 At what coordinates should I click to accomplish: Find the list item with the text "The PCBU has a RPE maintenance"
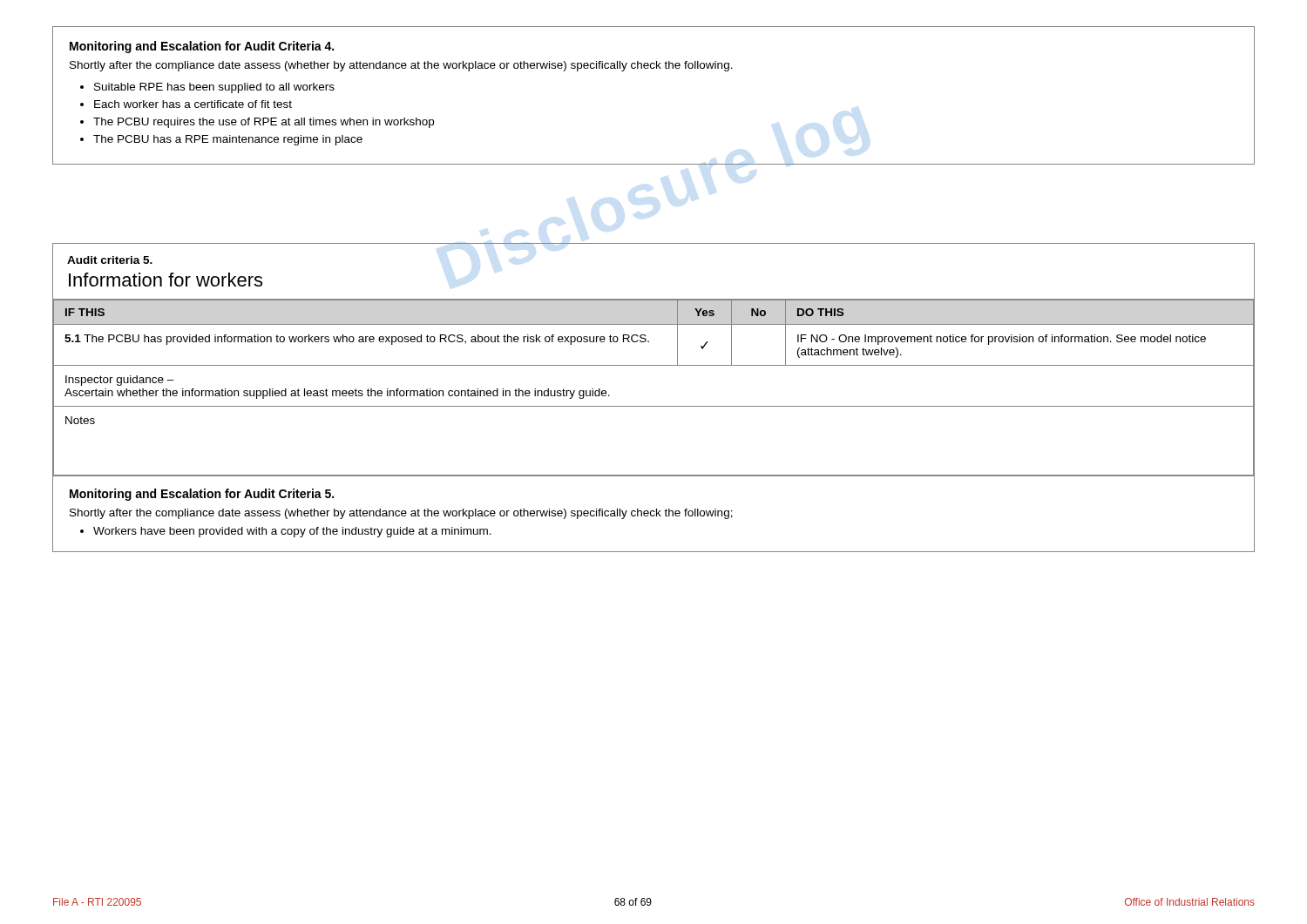click(x=228, y=139)
